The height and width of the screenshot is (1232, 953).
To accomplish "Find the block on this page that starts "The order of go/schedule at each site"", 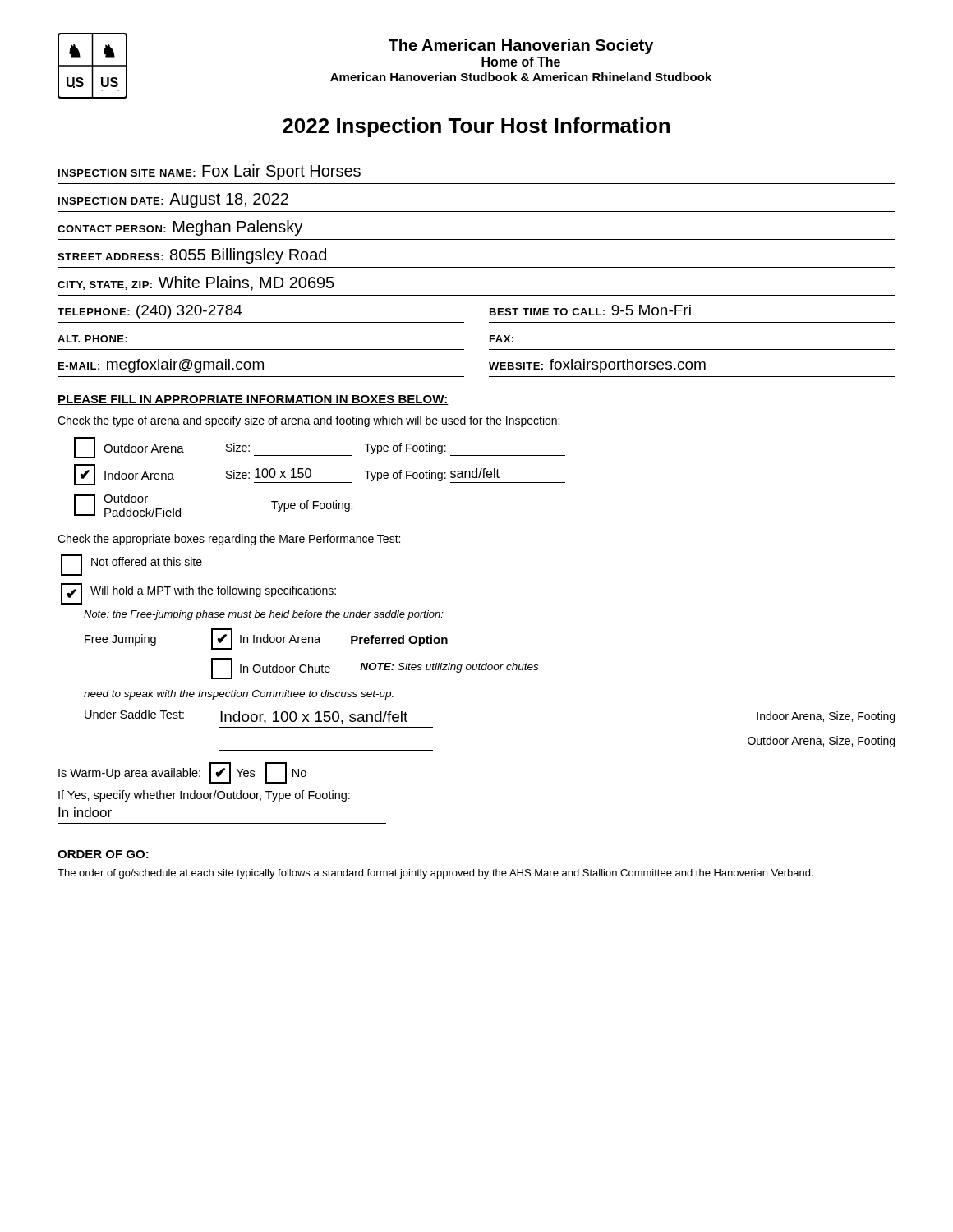I will [436, 873].
